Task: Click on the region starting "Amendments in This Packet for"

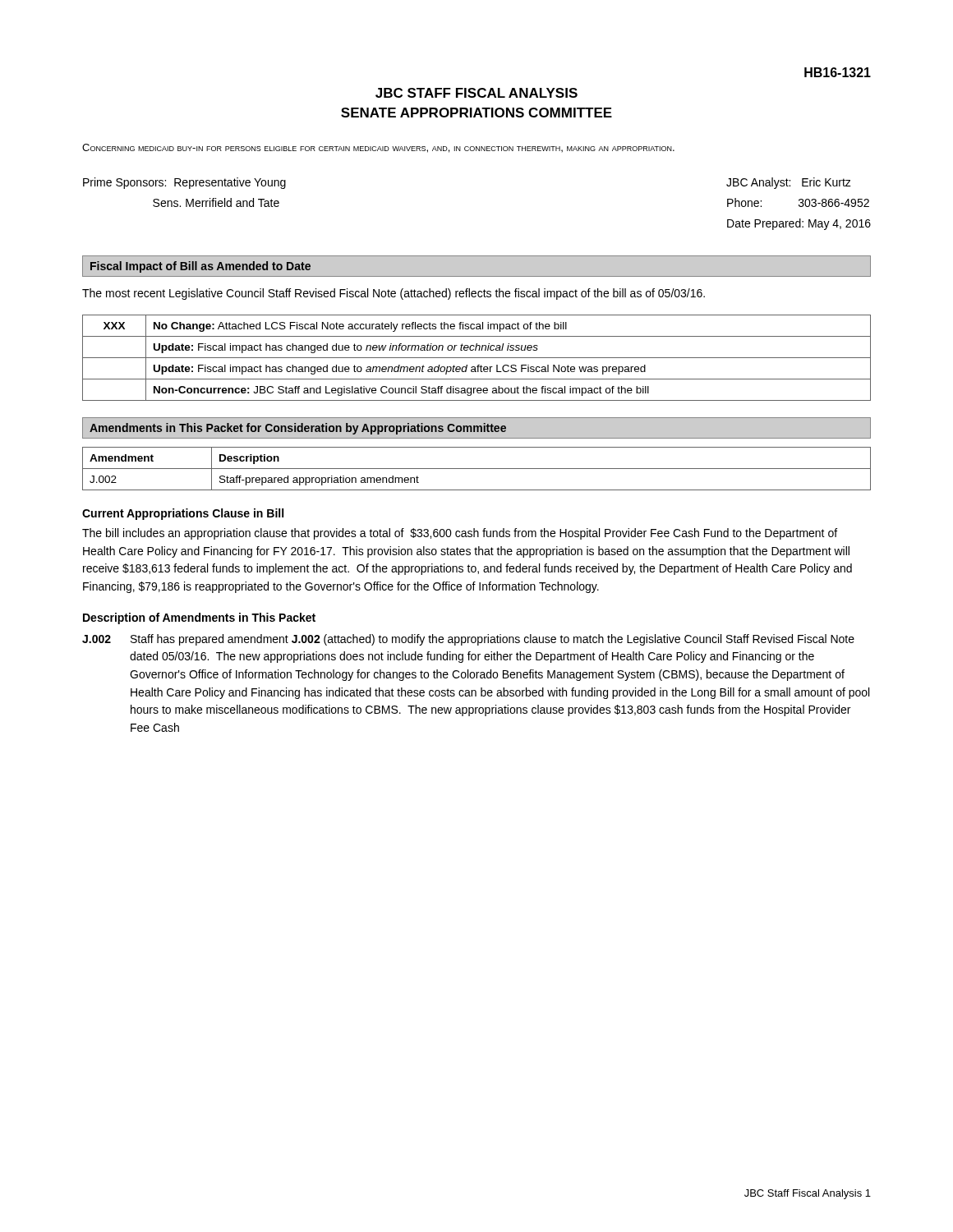Action: [298, 428]
